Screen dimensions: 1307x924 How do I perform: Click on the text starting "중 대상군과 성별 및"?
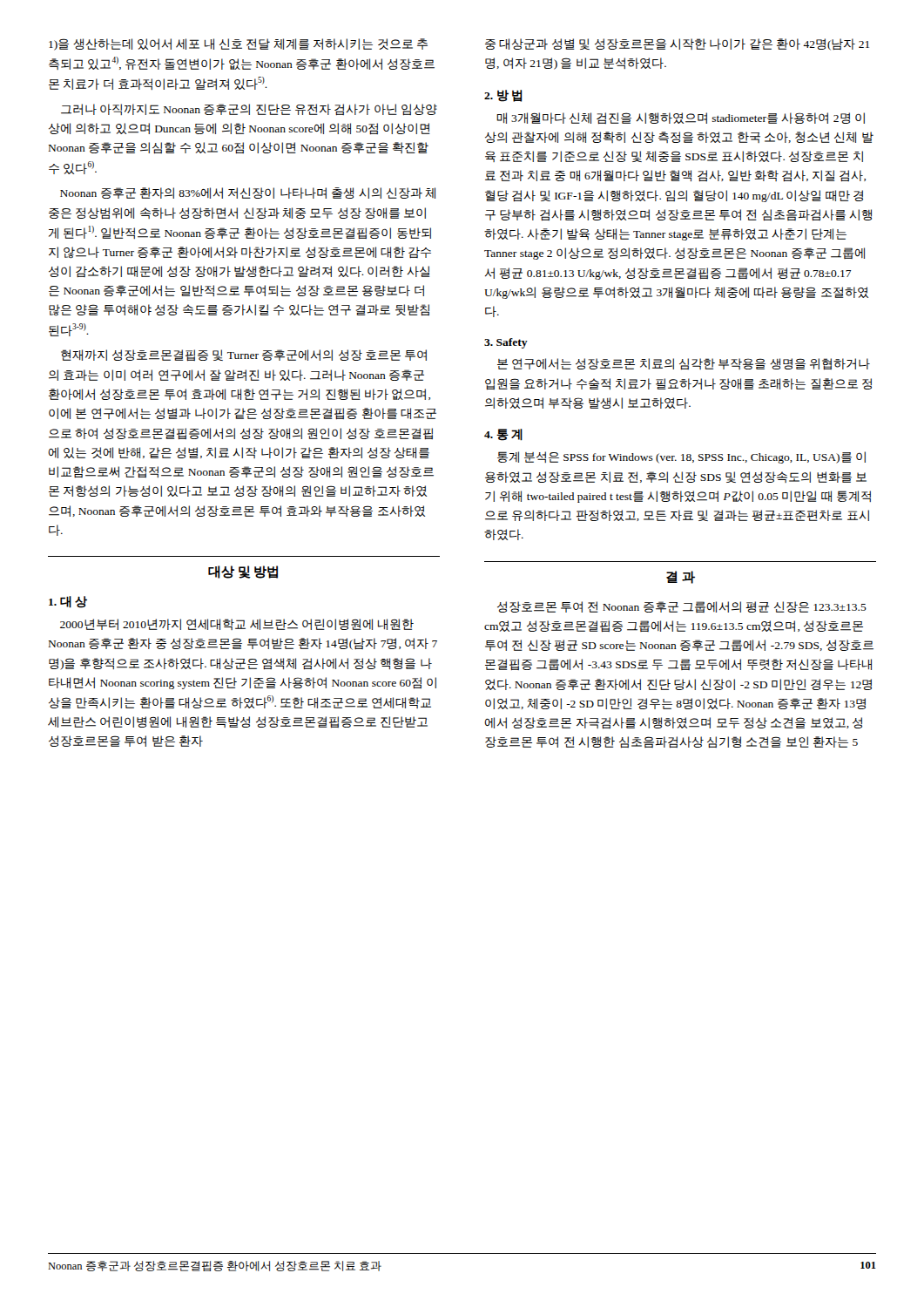(x=680, y=54)
